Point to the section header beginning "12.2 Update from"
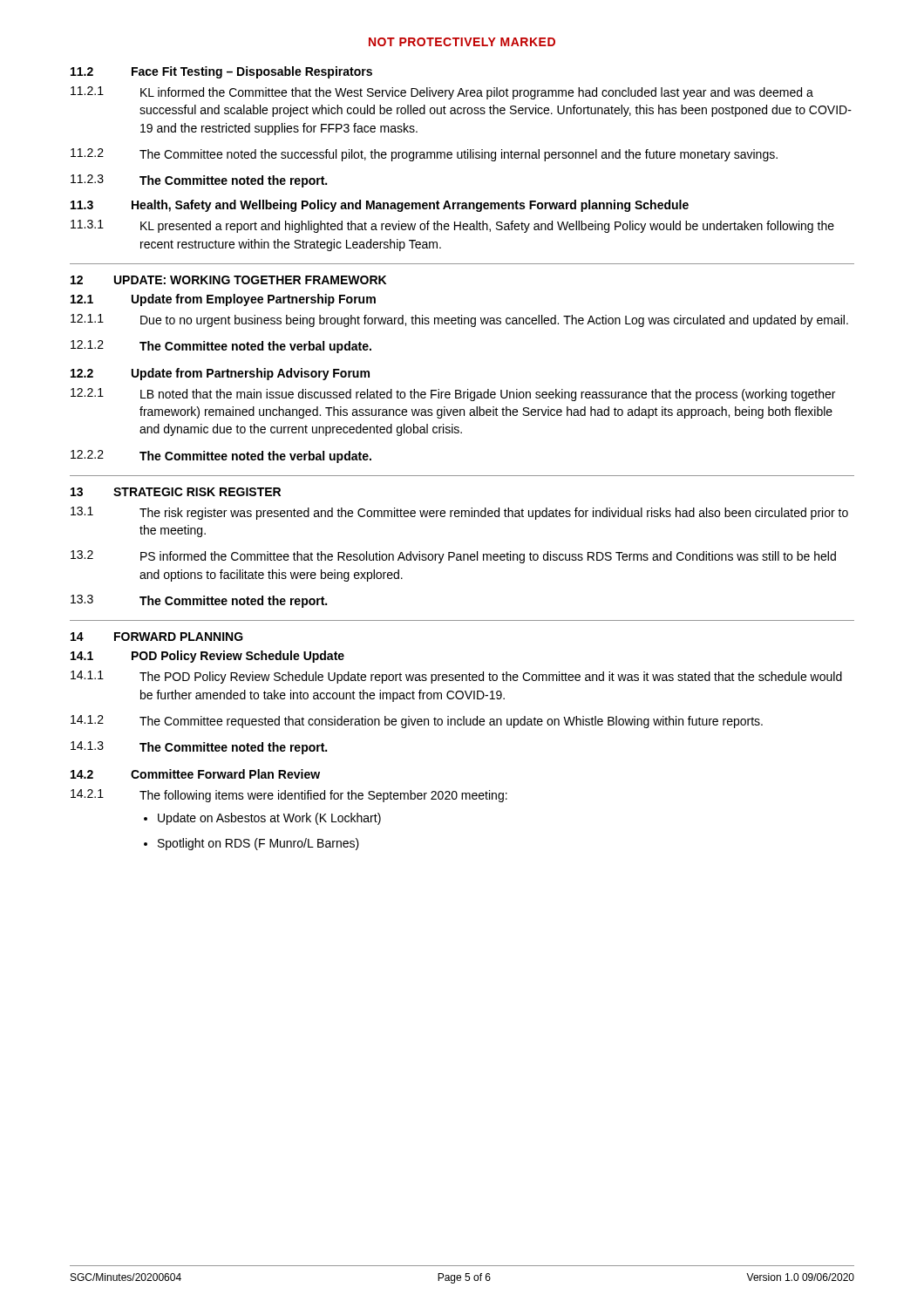 [220, 374]
